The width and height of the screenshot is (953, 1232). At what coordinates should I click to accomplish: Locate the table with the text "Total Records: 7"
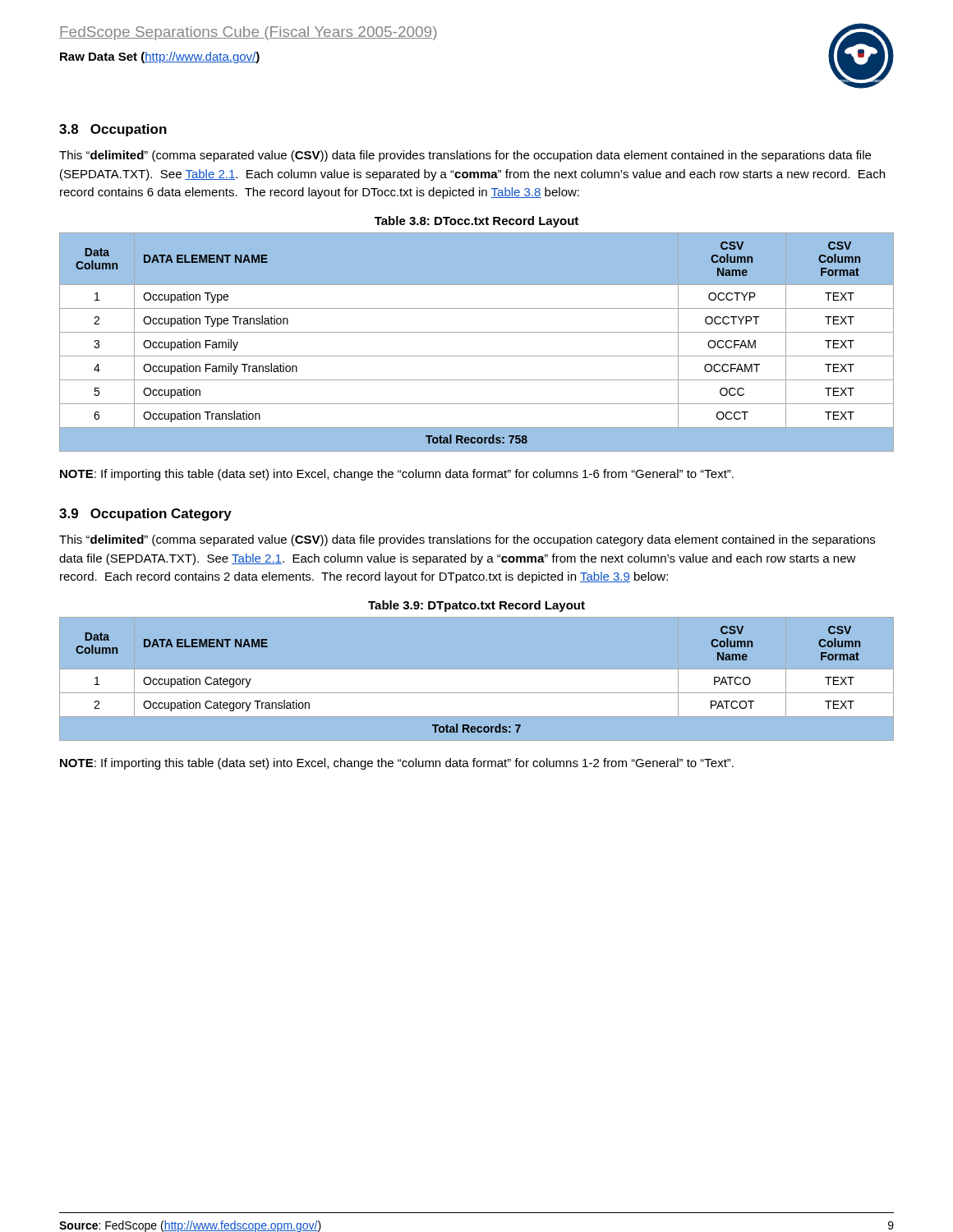point(476,678)
